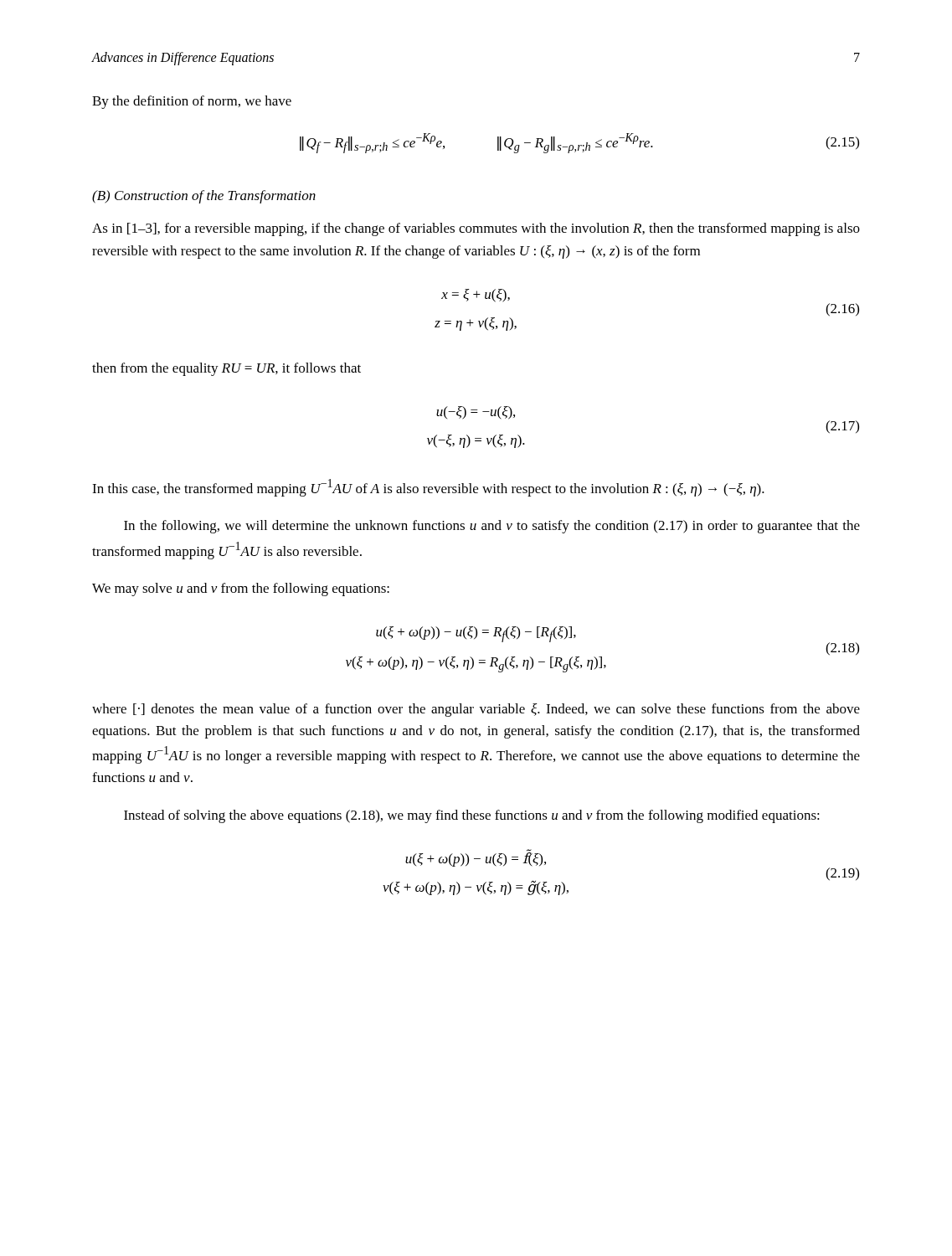Click on the formula containing "‖Qf − Rf‖s−ρ,r;h ≤"
Image resolution: width=952 pixels, height=1256 pixels.
pyautogui.click(x=579, y=143)
